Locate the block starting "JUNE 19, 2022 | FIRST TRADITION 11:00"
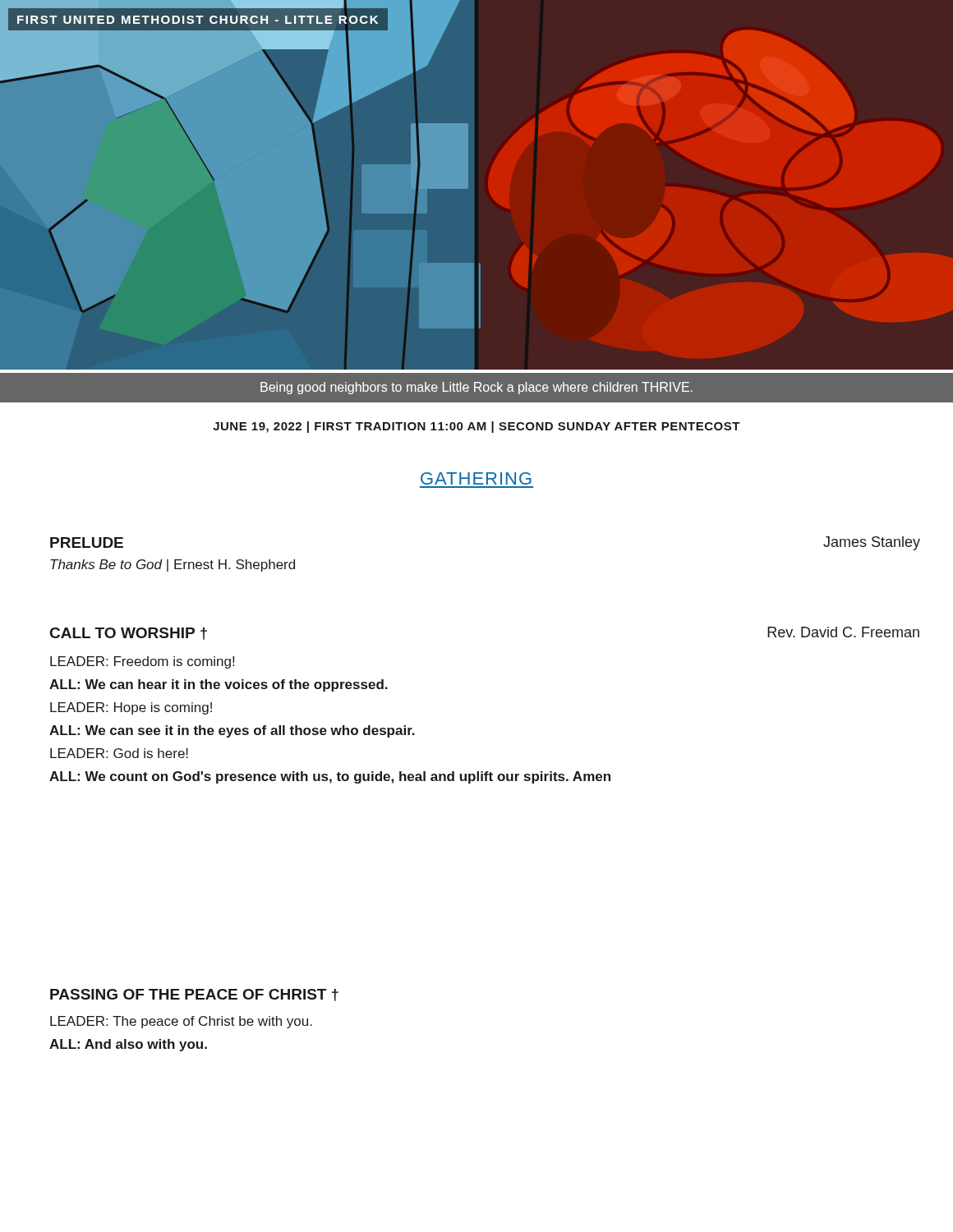The image size is (953, 1232). 476,426
